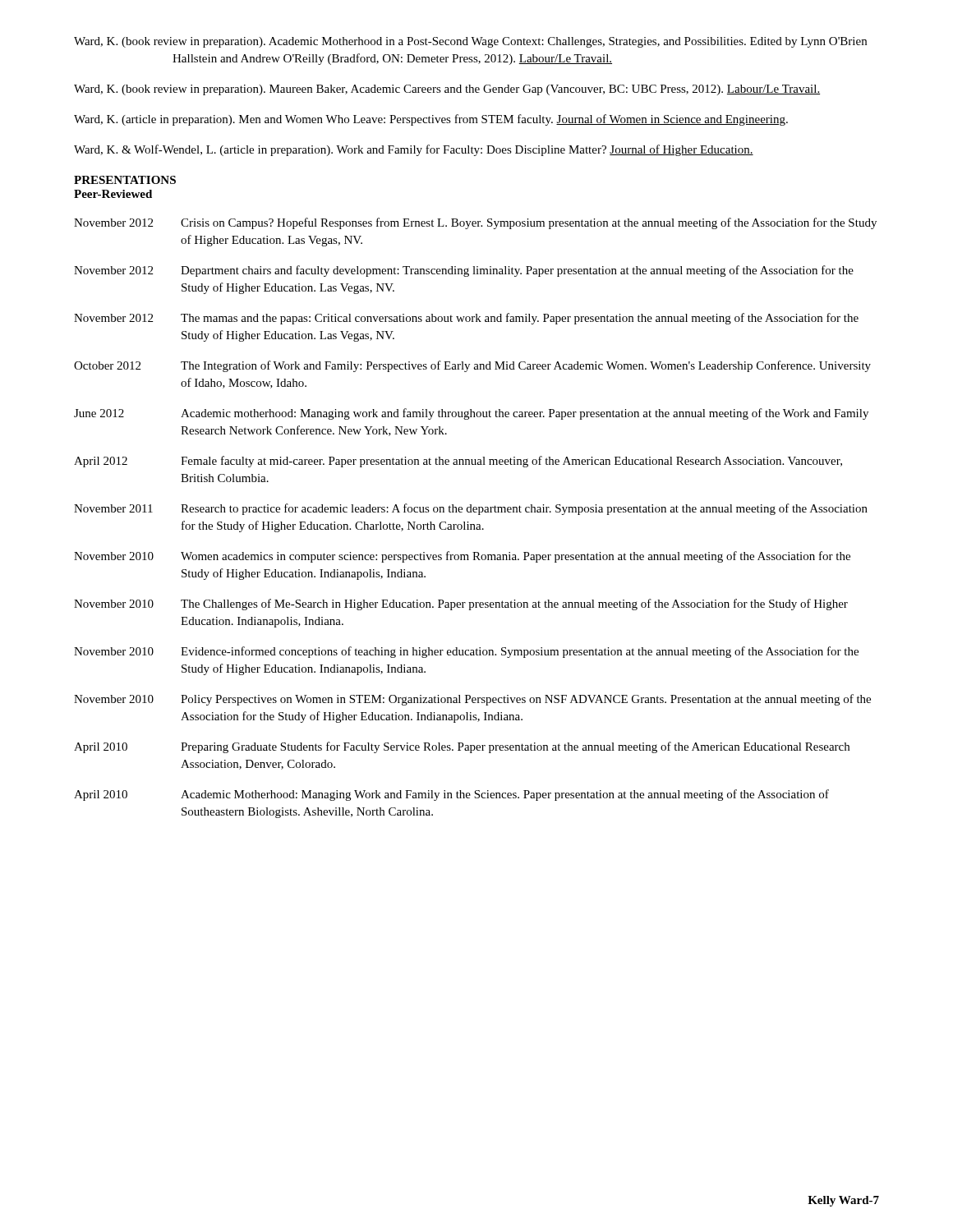953x1232 pixels.
Task: Find the block on this page that starts "April 2010 Preparing"
Action: pos(476,756)
